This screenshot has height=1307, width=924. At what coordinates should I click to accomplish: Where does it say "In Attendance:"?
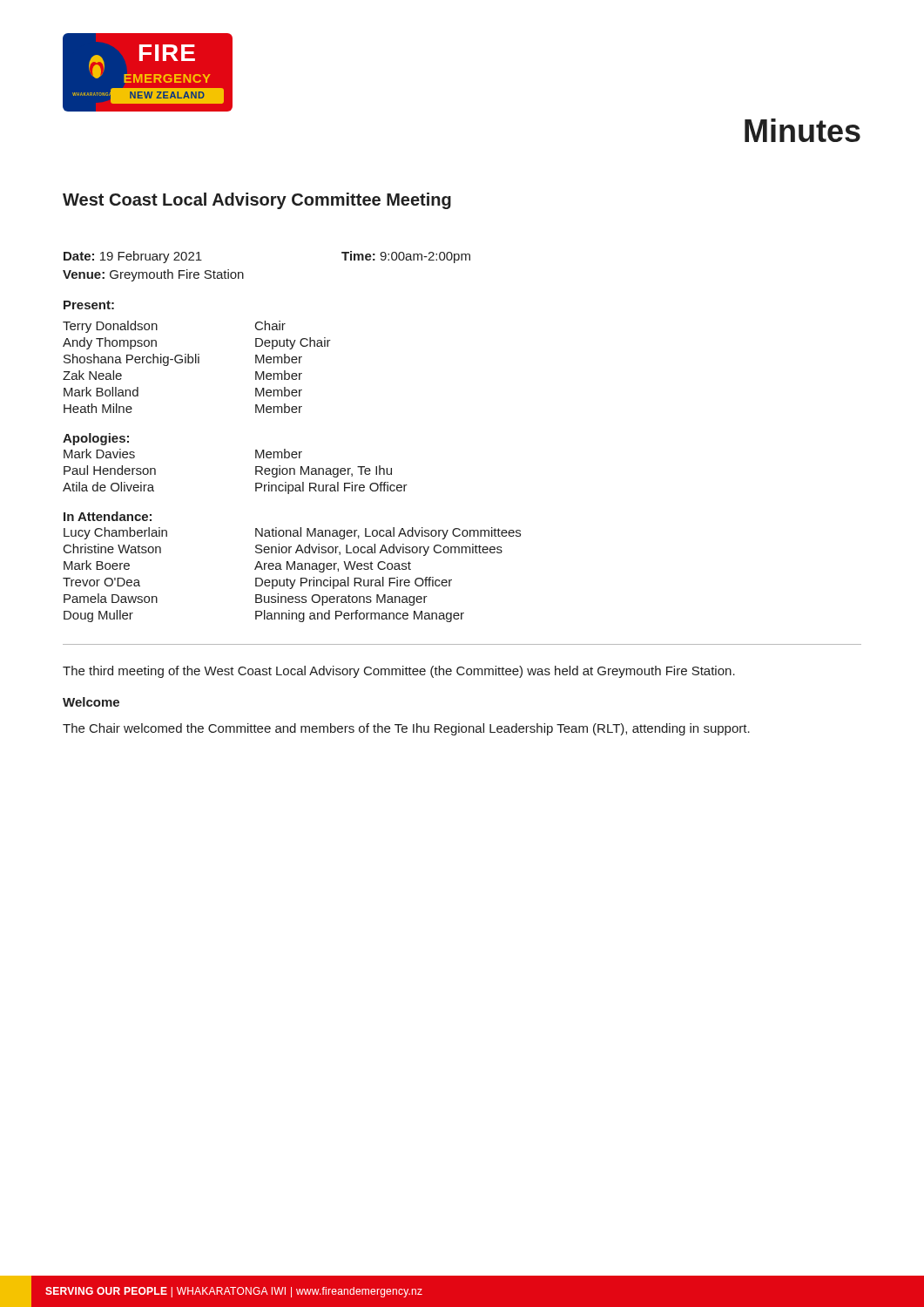tap(108, 516)
